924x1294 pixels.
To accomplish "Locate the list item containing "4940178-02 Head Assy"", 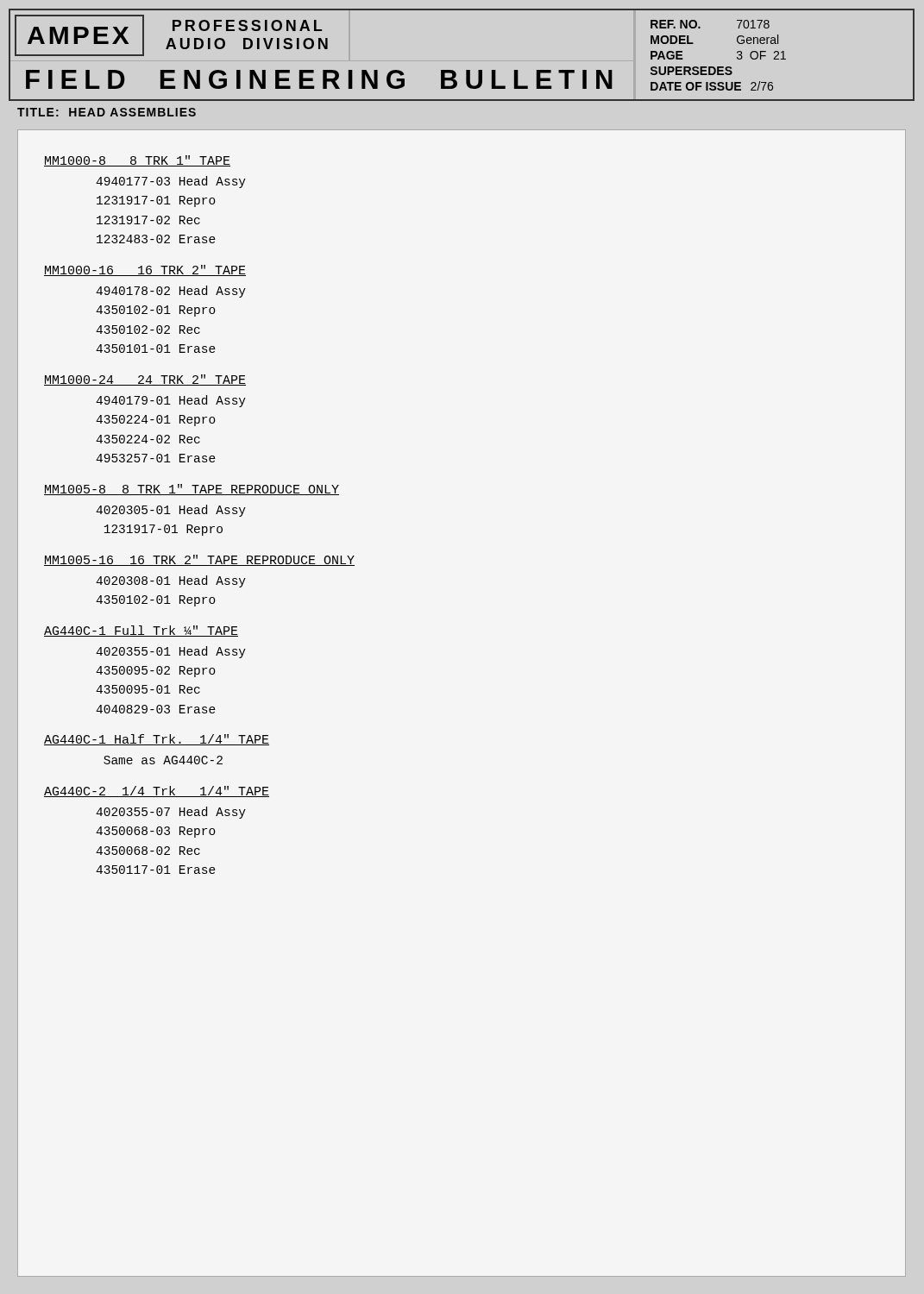I will [x=171, y=292].
